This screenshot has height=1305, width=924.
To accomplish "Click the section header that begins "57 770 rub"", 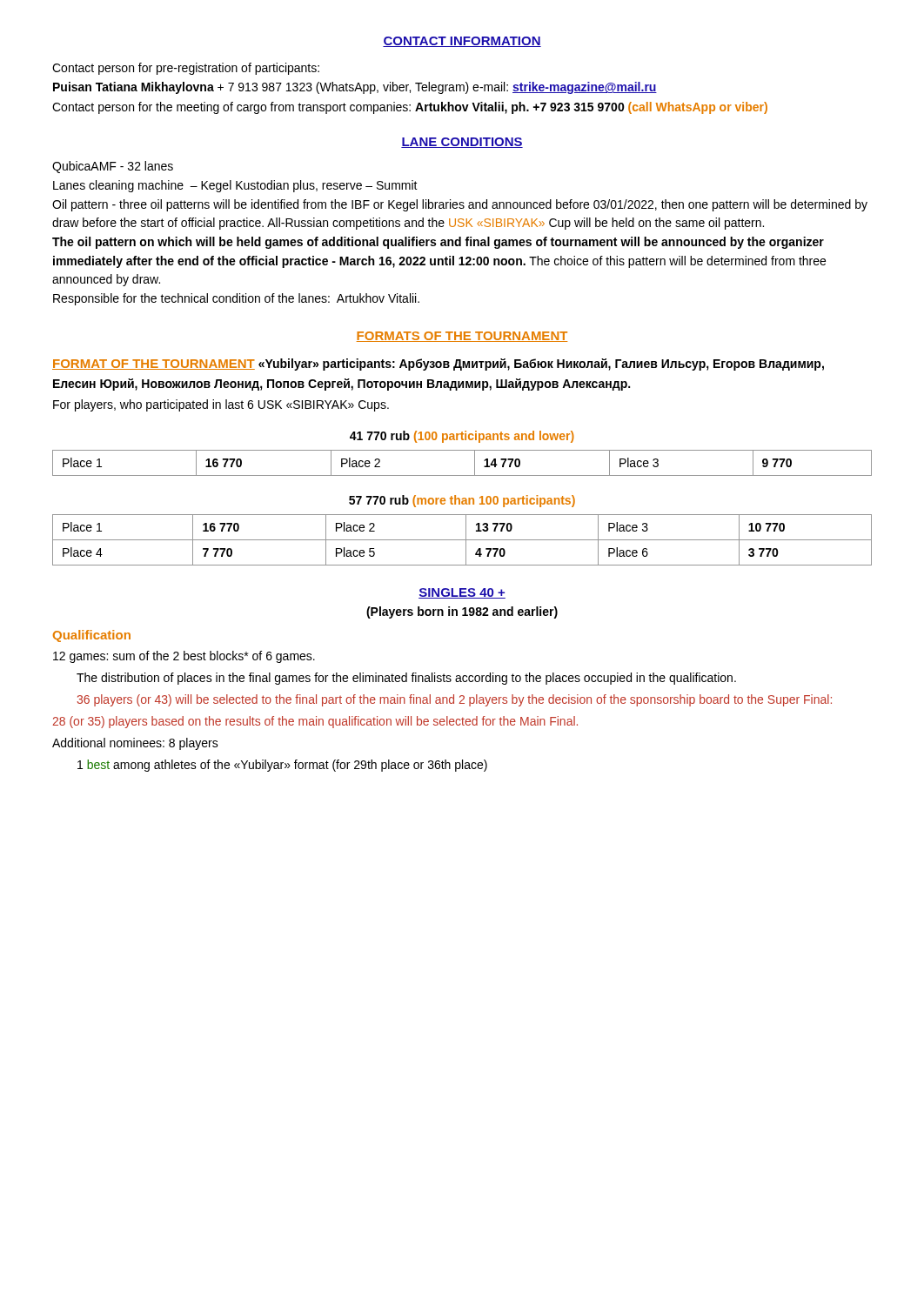I will tap(462, 500).
